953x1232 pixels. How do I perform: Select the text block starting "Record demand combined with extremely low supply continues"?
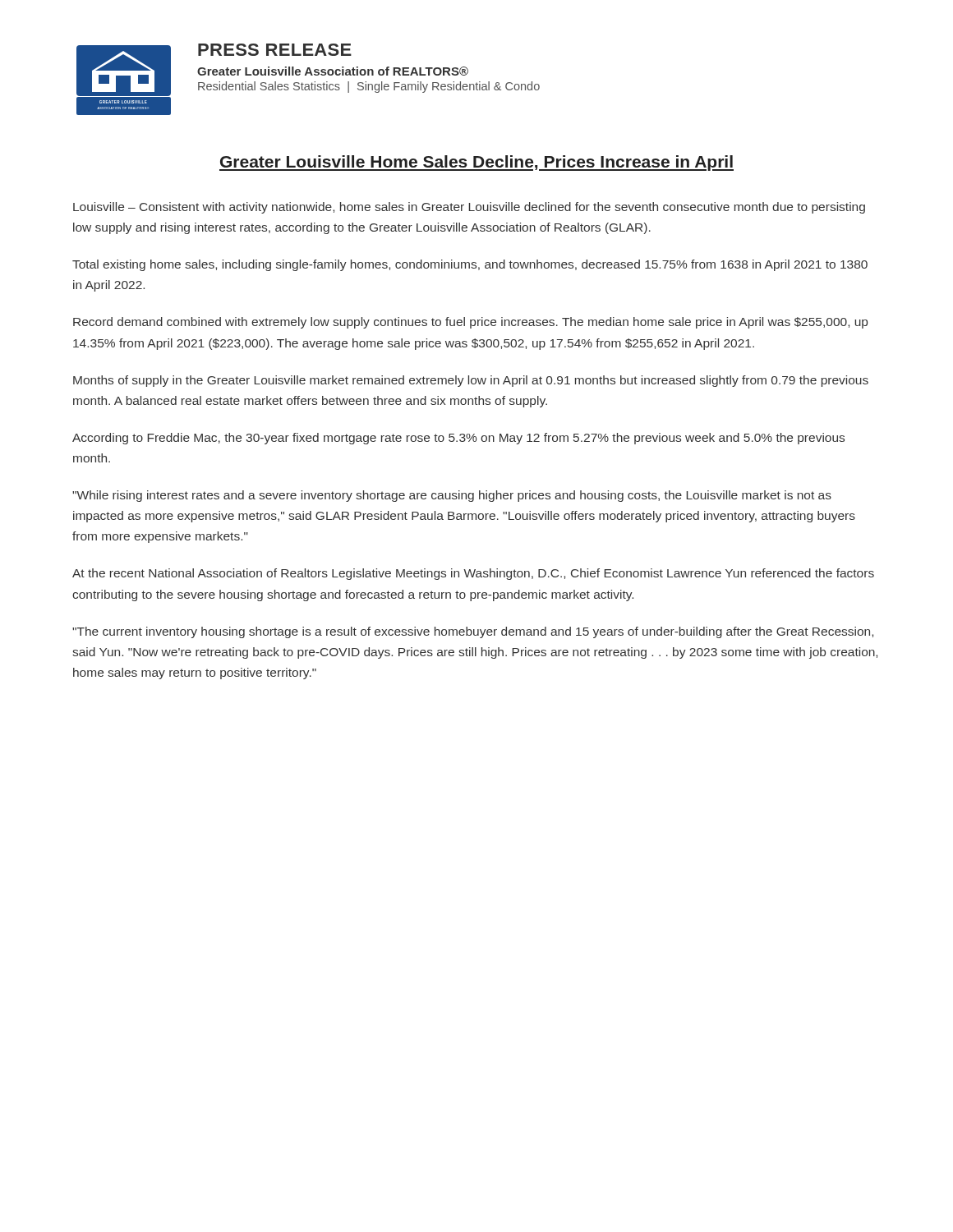tap(470, 332)
